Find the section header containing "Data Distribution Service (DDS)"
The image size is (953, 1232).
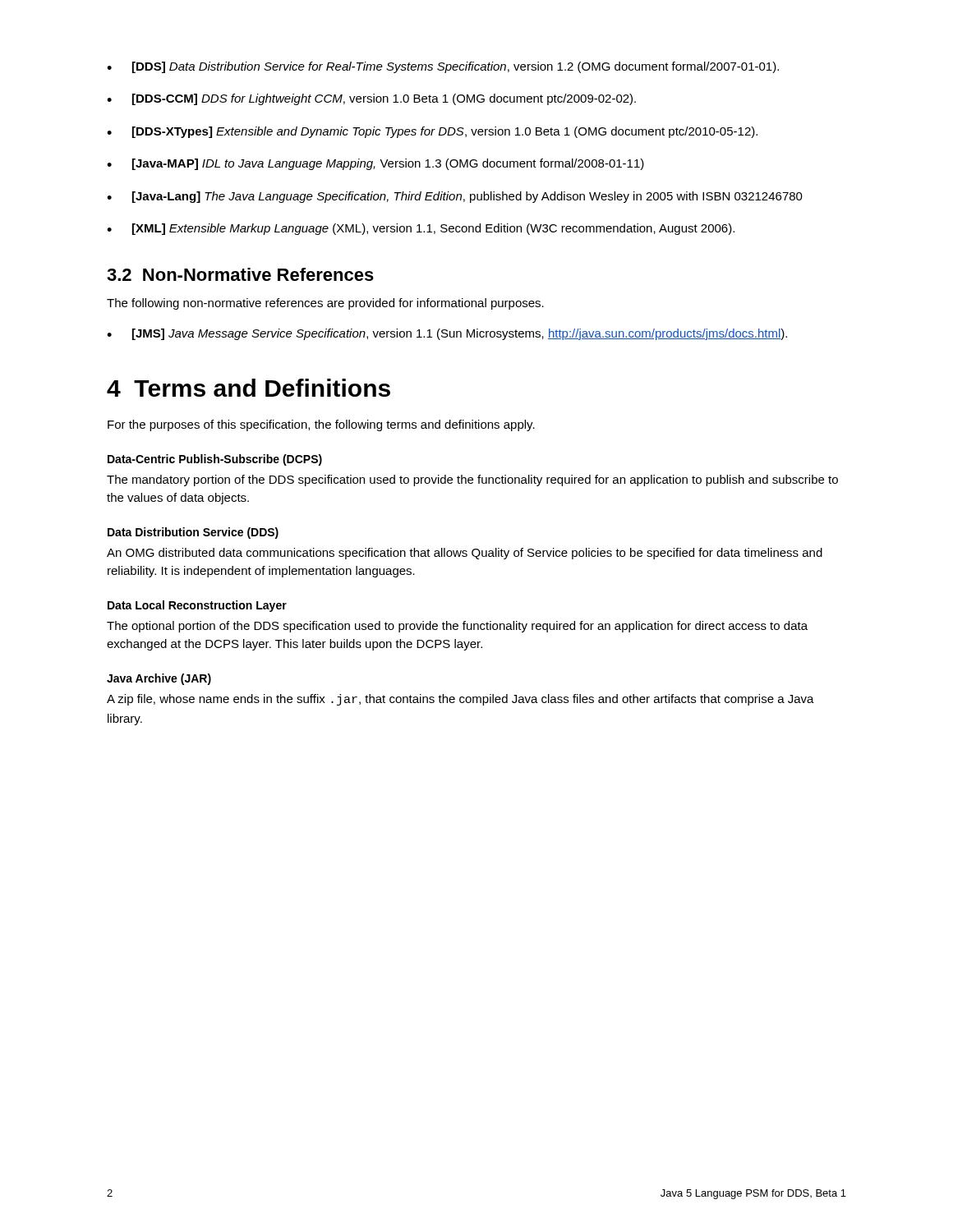[193, 532]
